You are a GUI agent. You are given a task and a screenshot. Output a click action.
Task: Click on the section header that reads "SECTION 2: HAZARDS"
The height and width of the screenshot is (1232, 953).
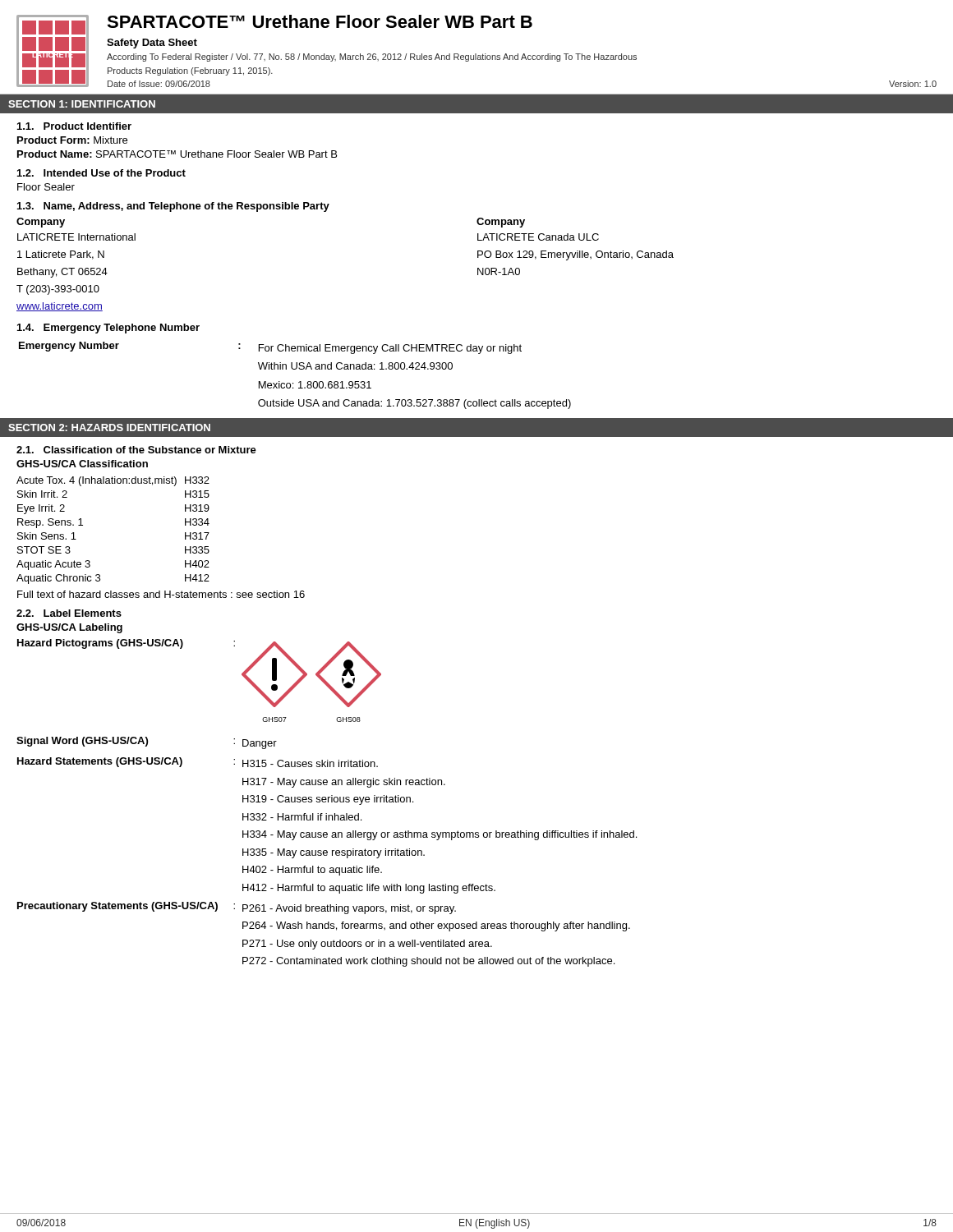tap(110, 427)
